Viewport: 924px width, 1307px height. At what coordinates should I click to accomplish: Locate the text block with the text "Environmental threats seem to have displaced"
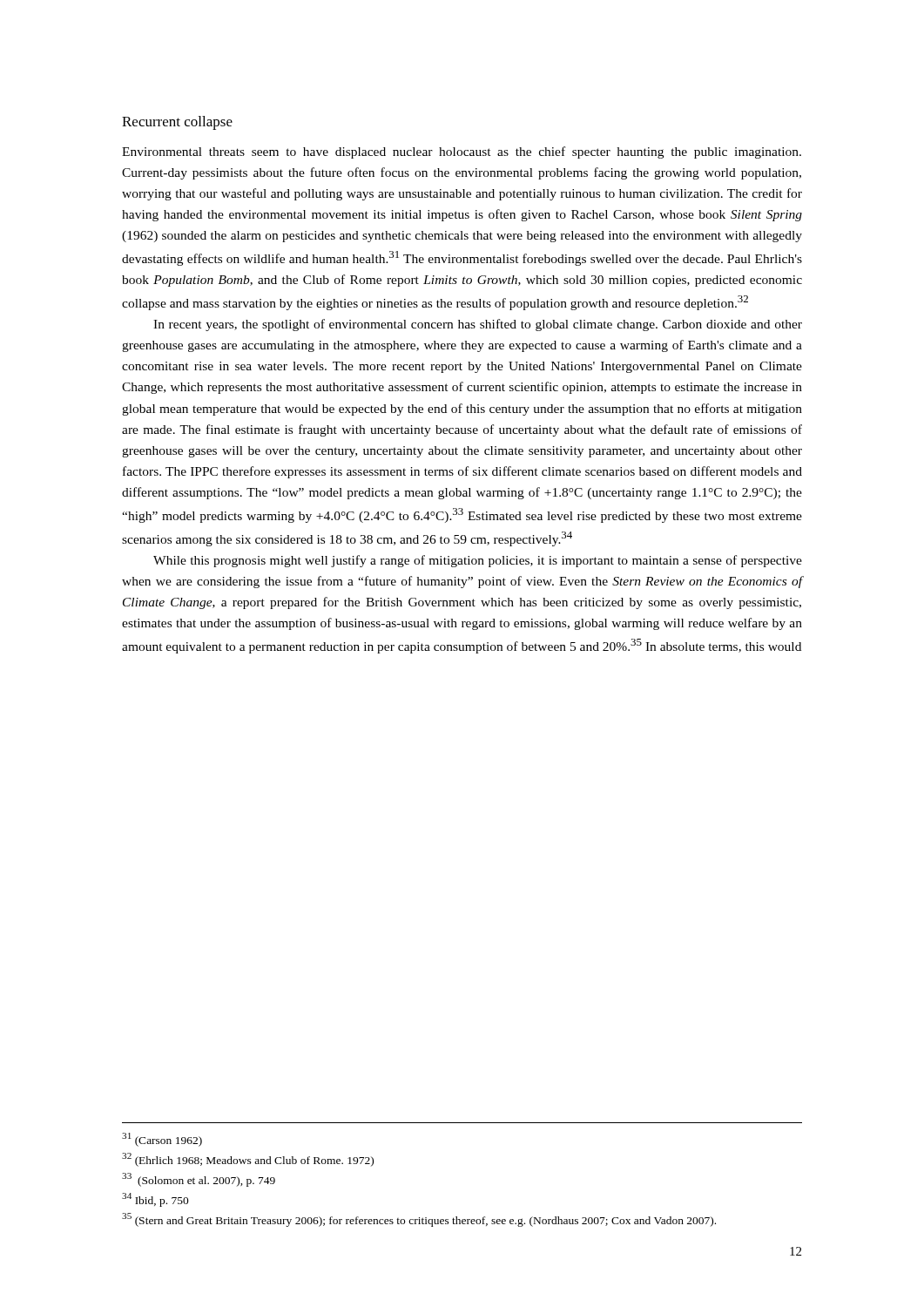click(462, 227)
